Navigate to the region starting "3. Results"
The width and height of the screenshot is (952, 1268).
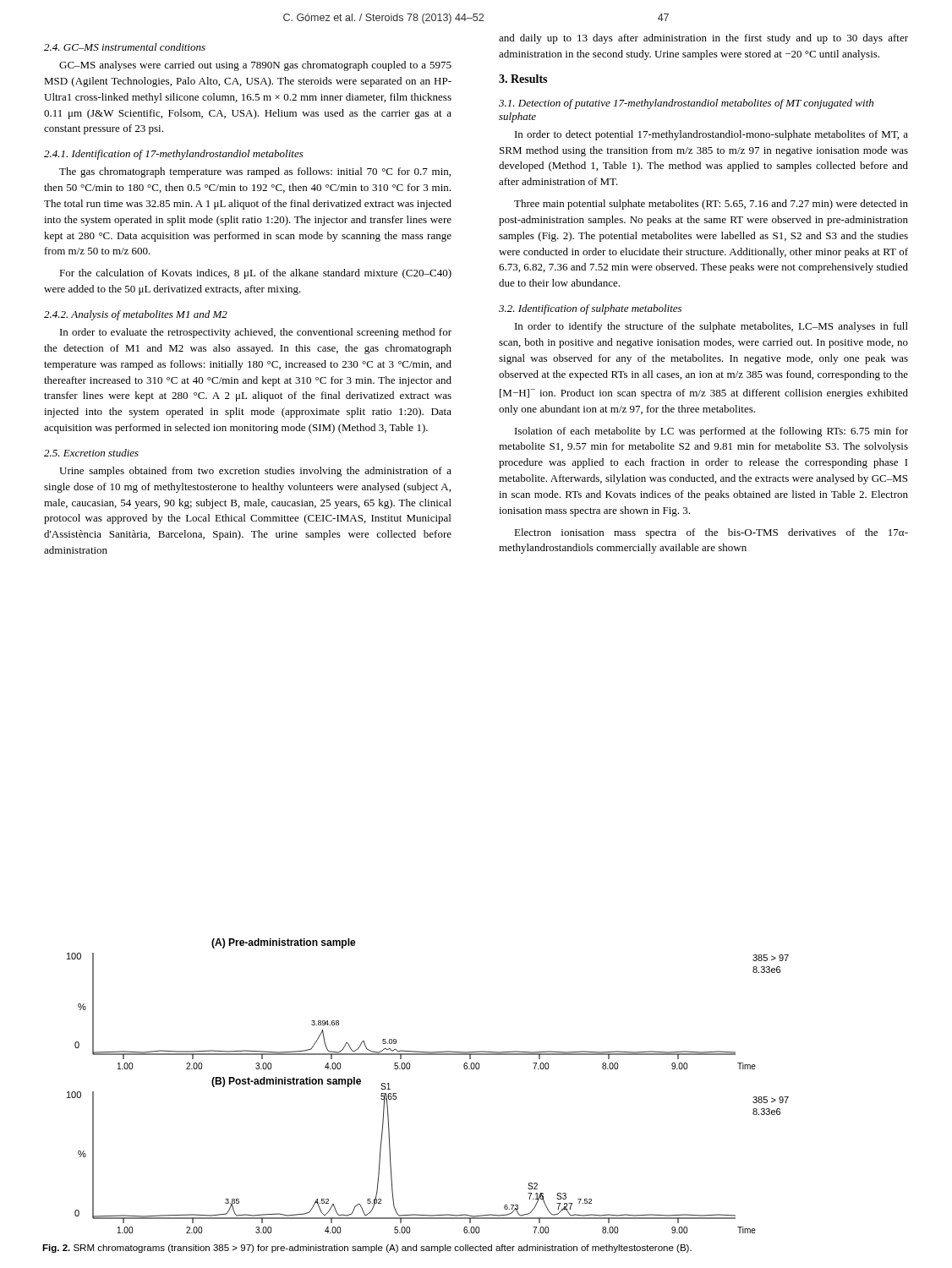[523, 79]
